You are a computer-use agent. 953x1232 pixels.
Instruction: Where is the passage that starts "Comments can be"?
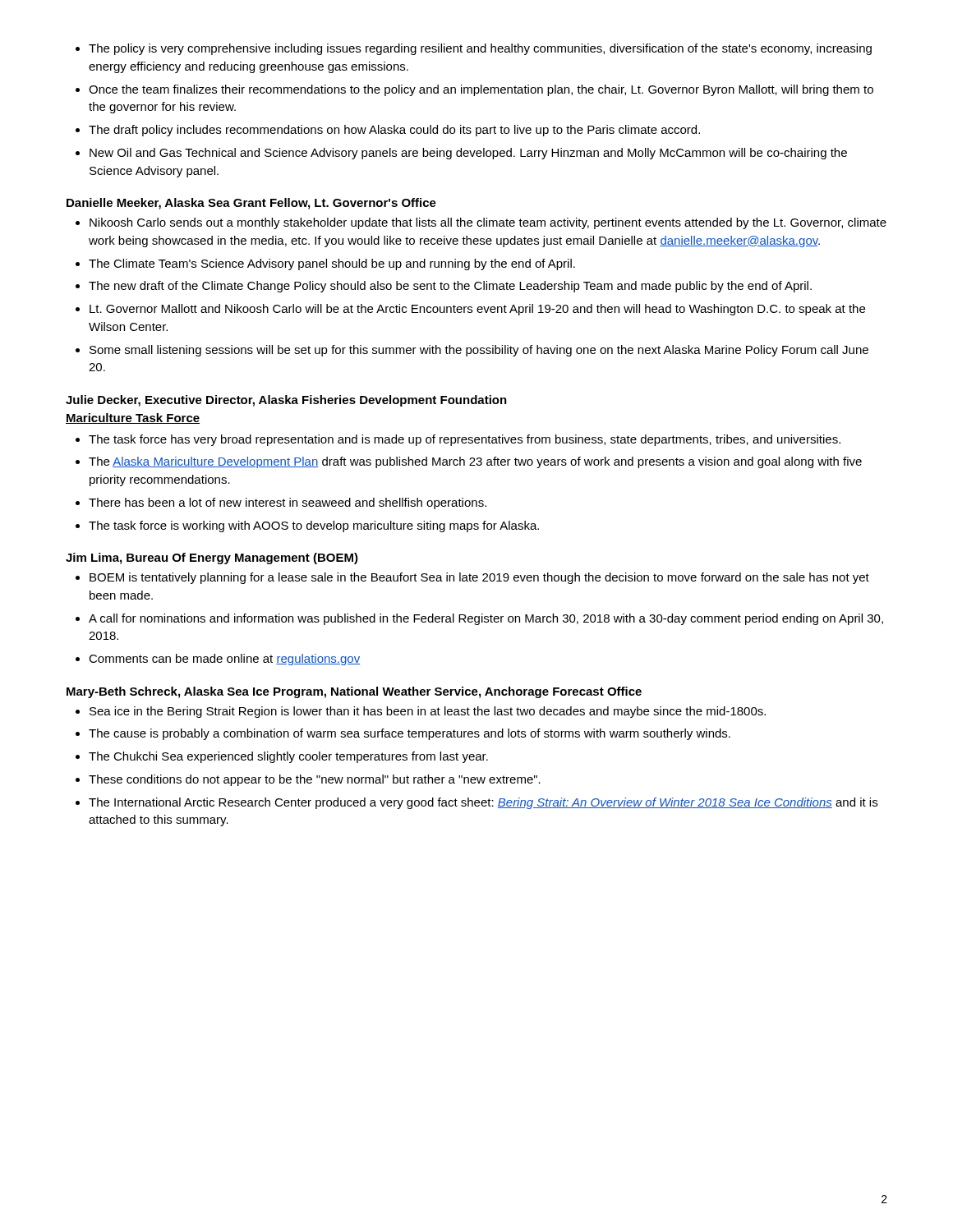click(x=224, y=660)
